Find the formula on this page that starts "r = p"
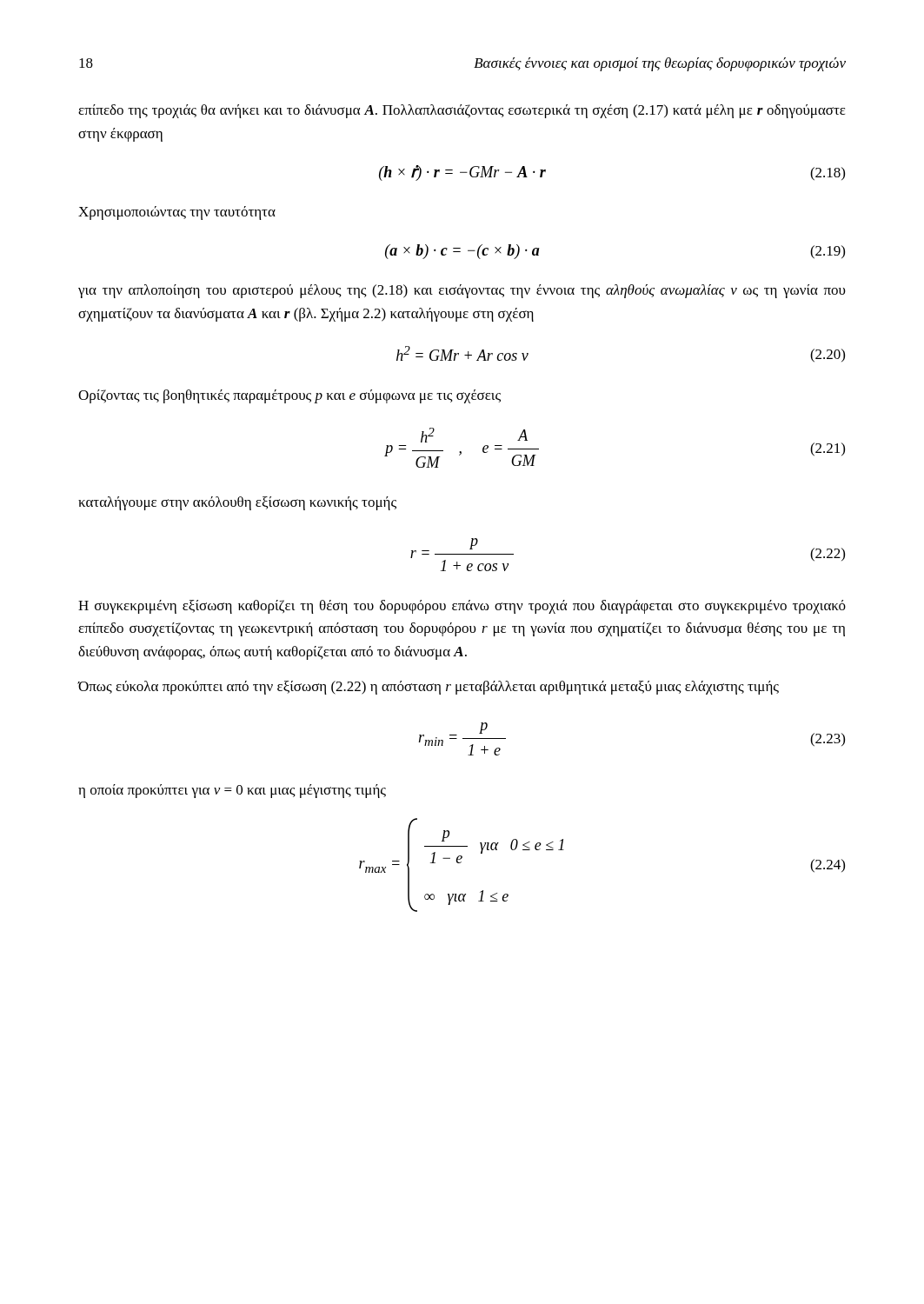This screenshot has width=924, height=1304. click(462, 554)
